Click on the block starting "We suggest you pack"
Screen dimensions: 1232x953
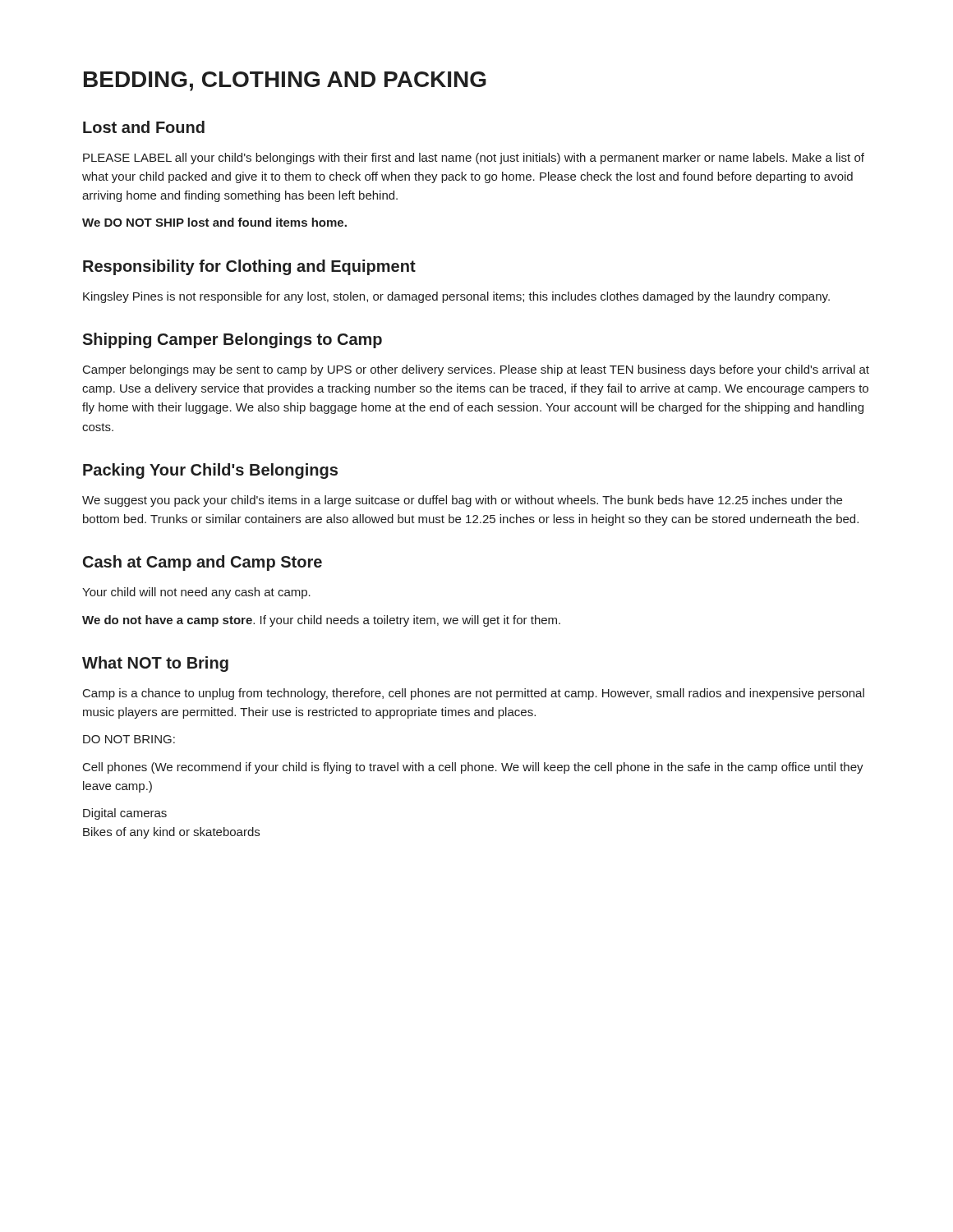(x=471, y=509)
